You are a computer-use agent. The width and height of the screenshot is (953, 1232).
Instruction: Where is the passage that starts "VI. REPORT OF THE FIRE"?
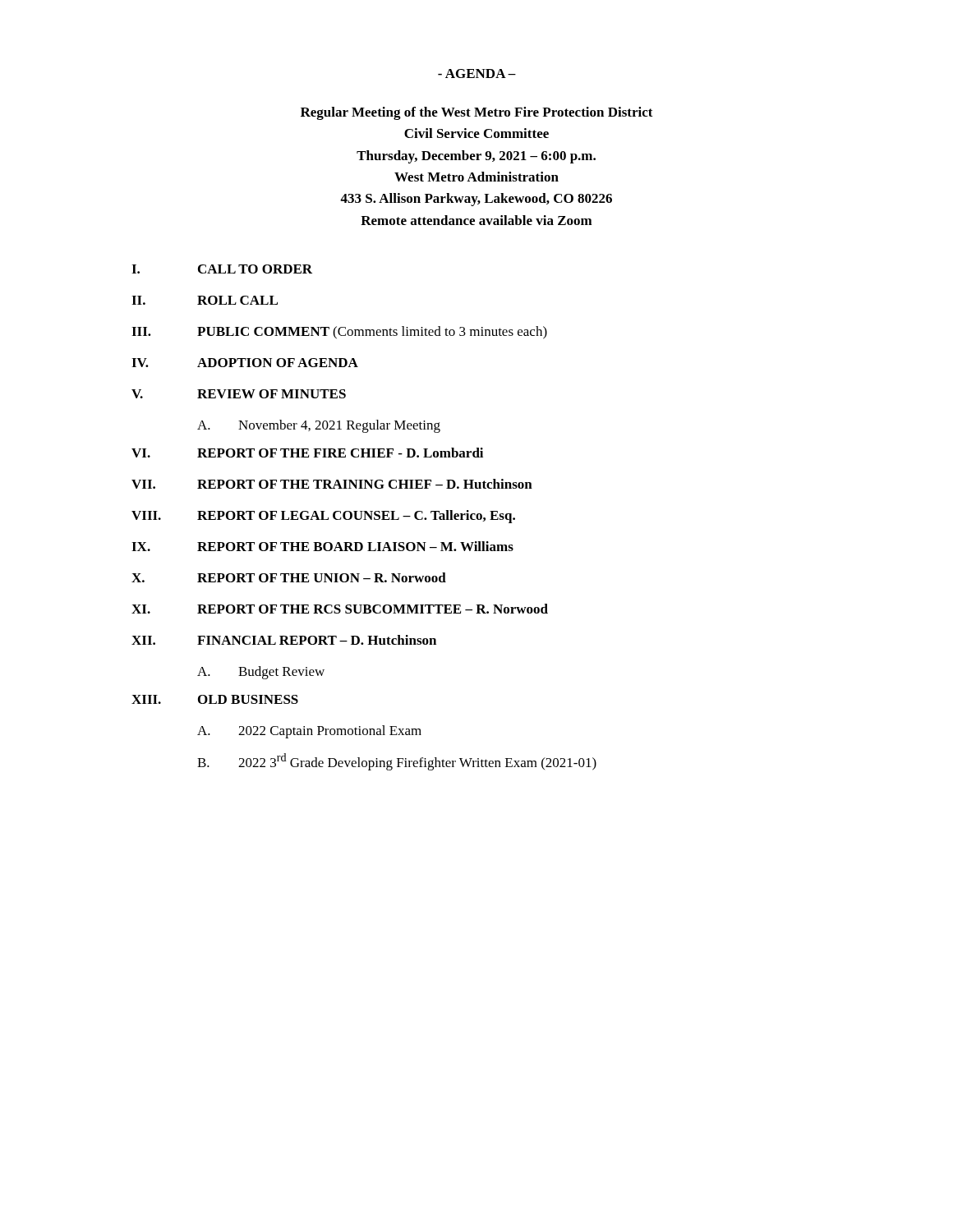[x=307, y=453]
